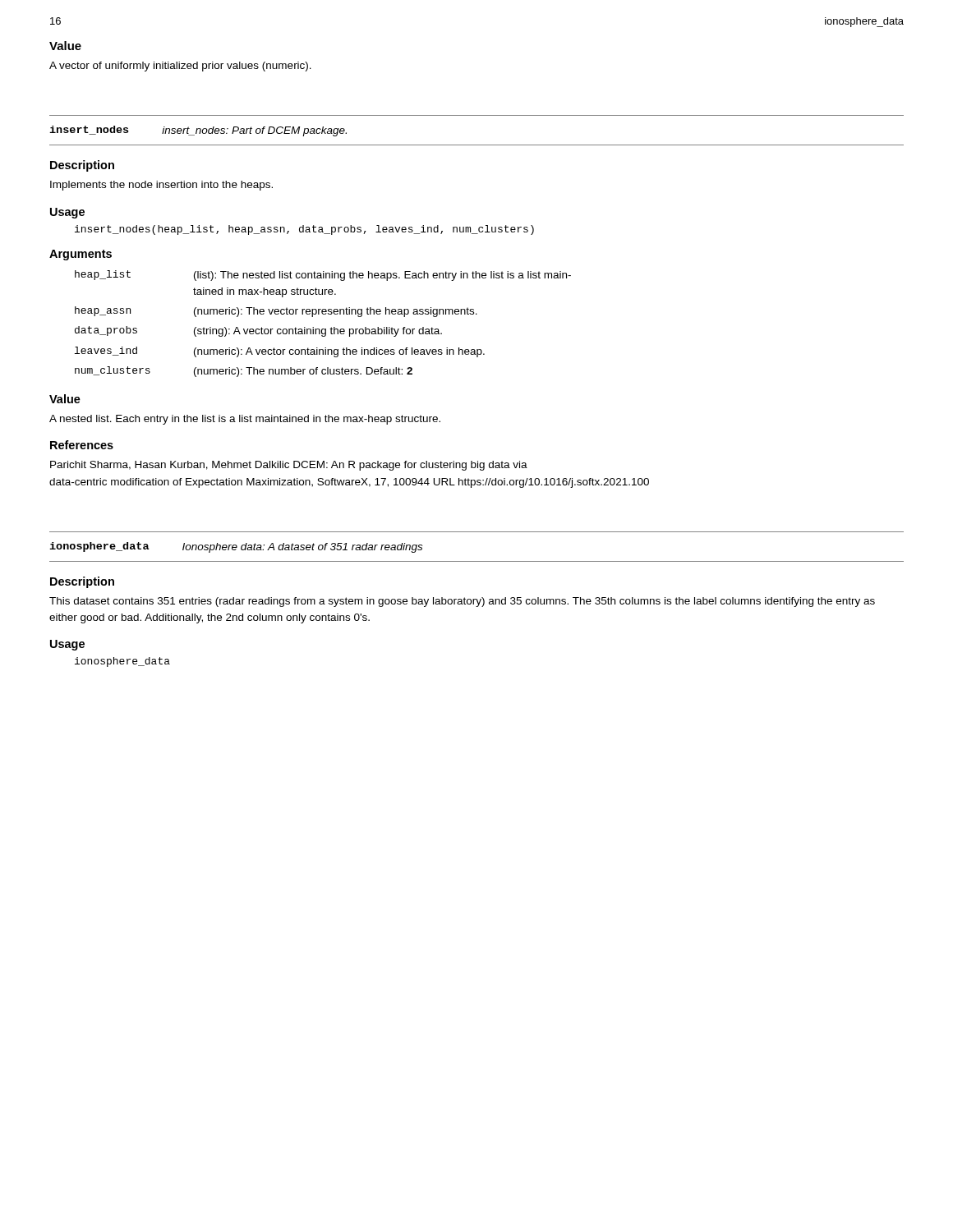Click on the text block that reads "This dataset contains 351"
Viewport: 953px width, 1232px height.
462,609
